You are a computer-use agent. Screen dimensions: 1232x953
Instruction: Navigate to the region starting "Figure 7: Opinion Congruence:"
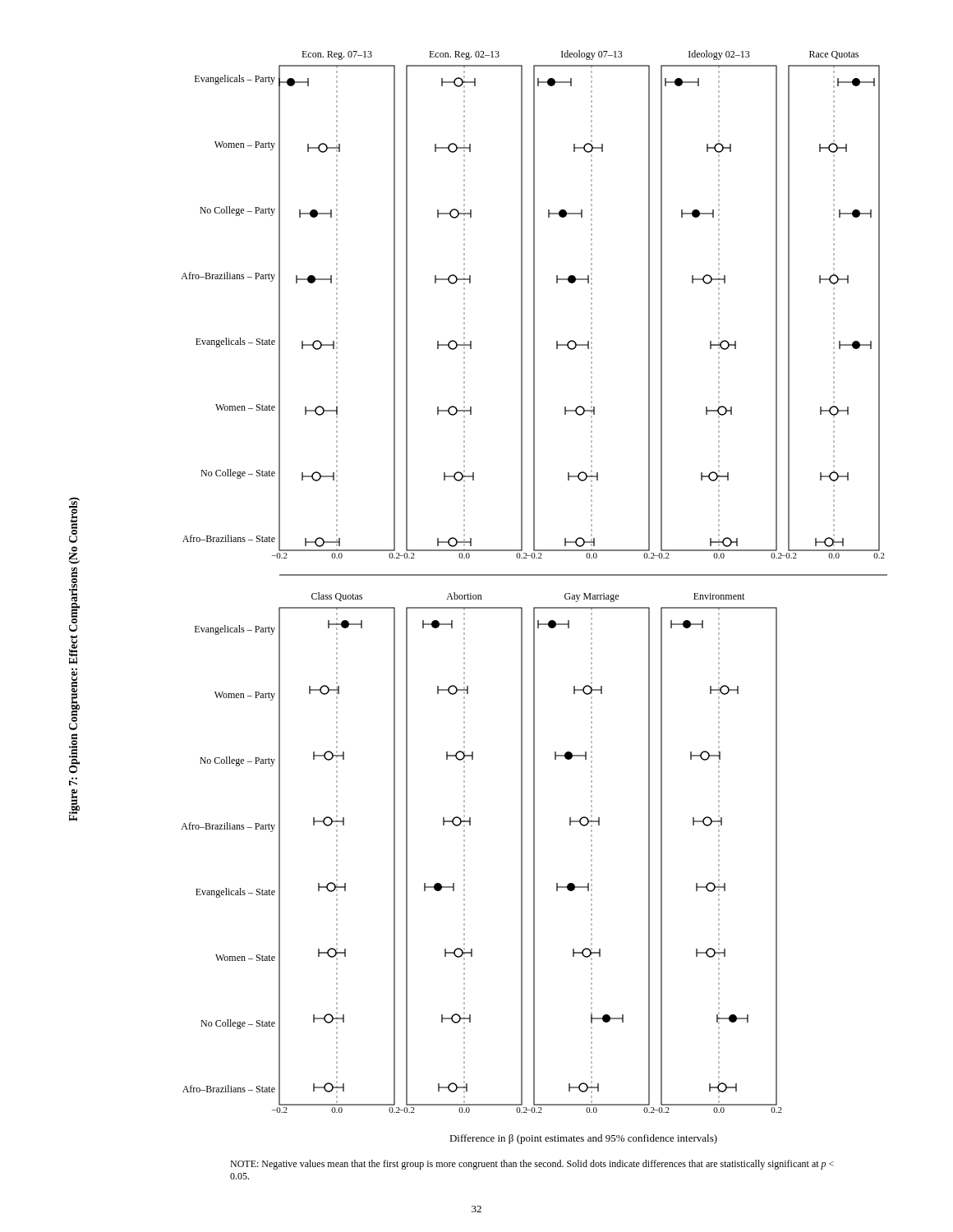click(x=74, y=659)
